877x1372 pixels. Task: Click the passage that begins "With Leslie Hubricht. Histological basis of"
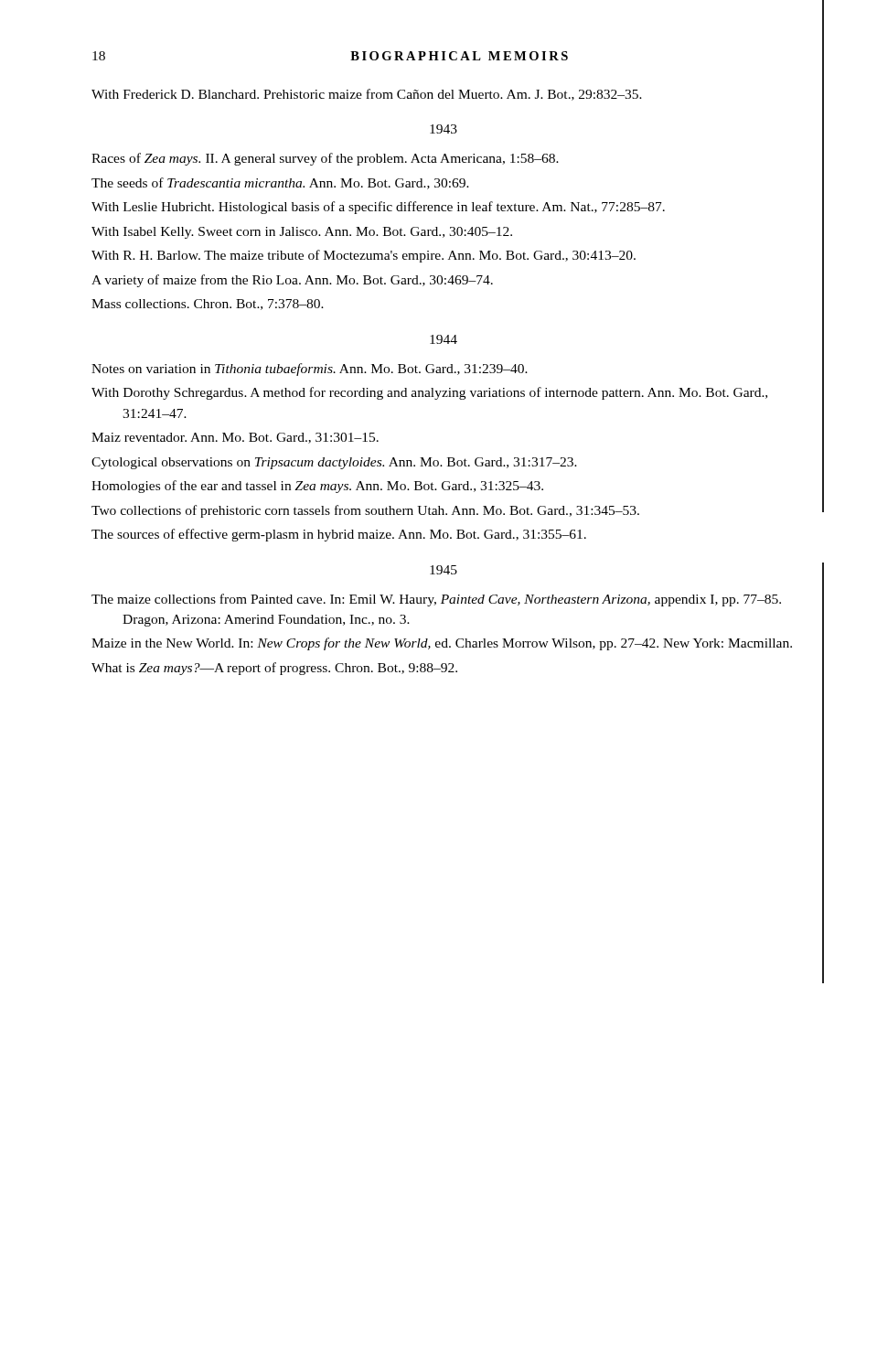(378, 207)
